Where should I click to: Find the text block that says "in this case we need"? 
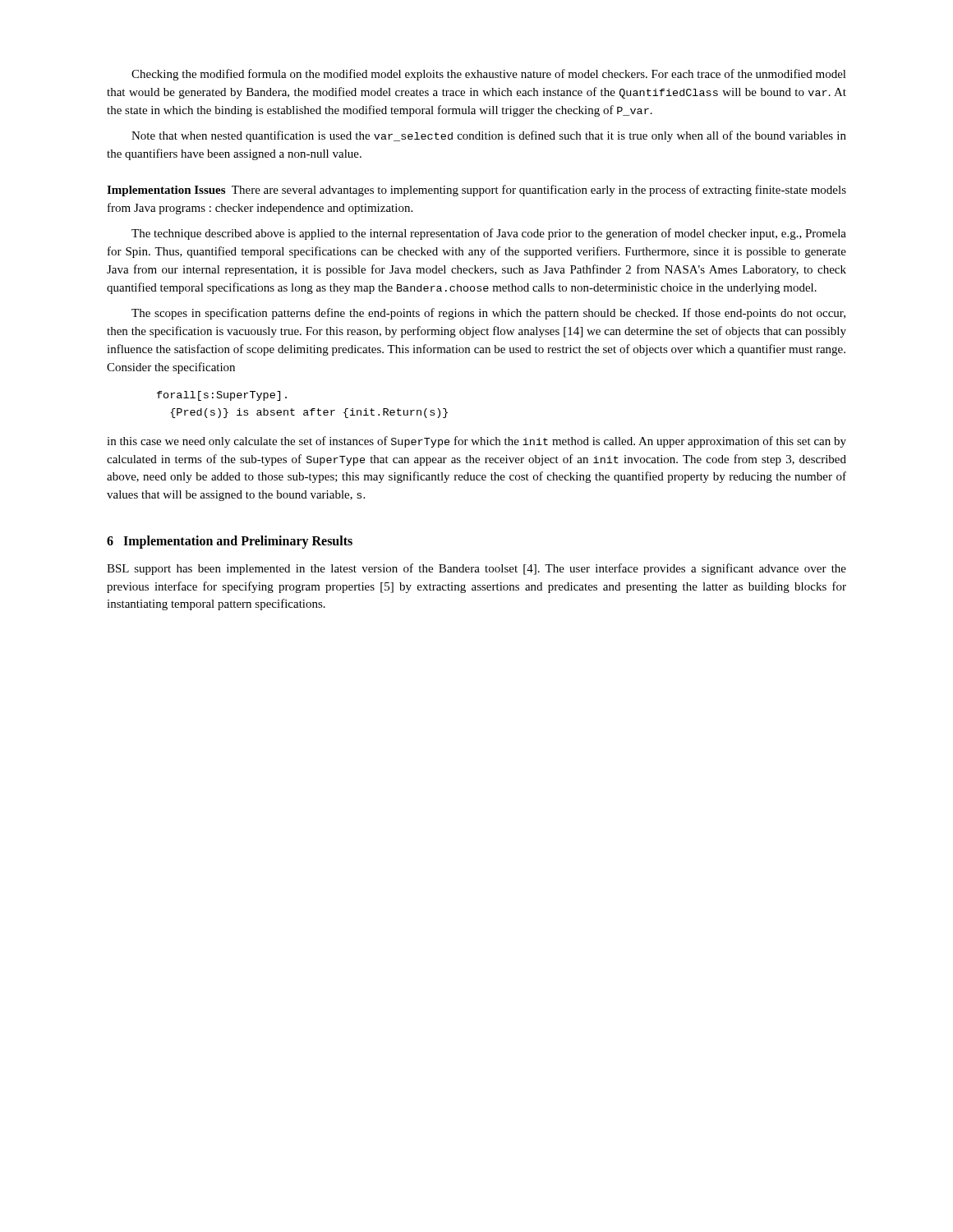tap(476, 468)
